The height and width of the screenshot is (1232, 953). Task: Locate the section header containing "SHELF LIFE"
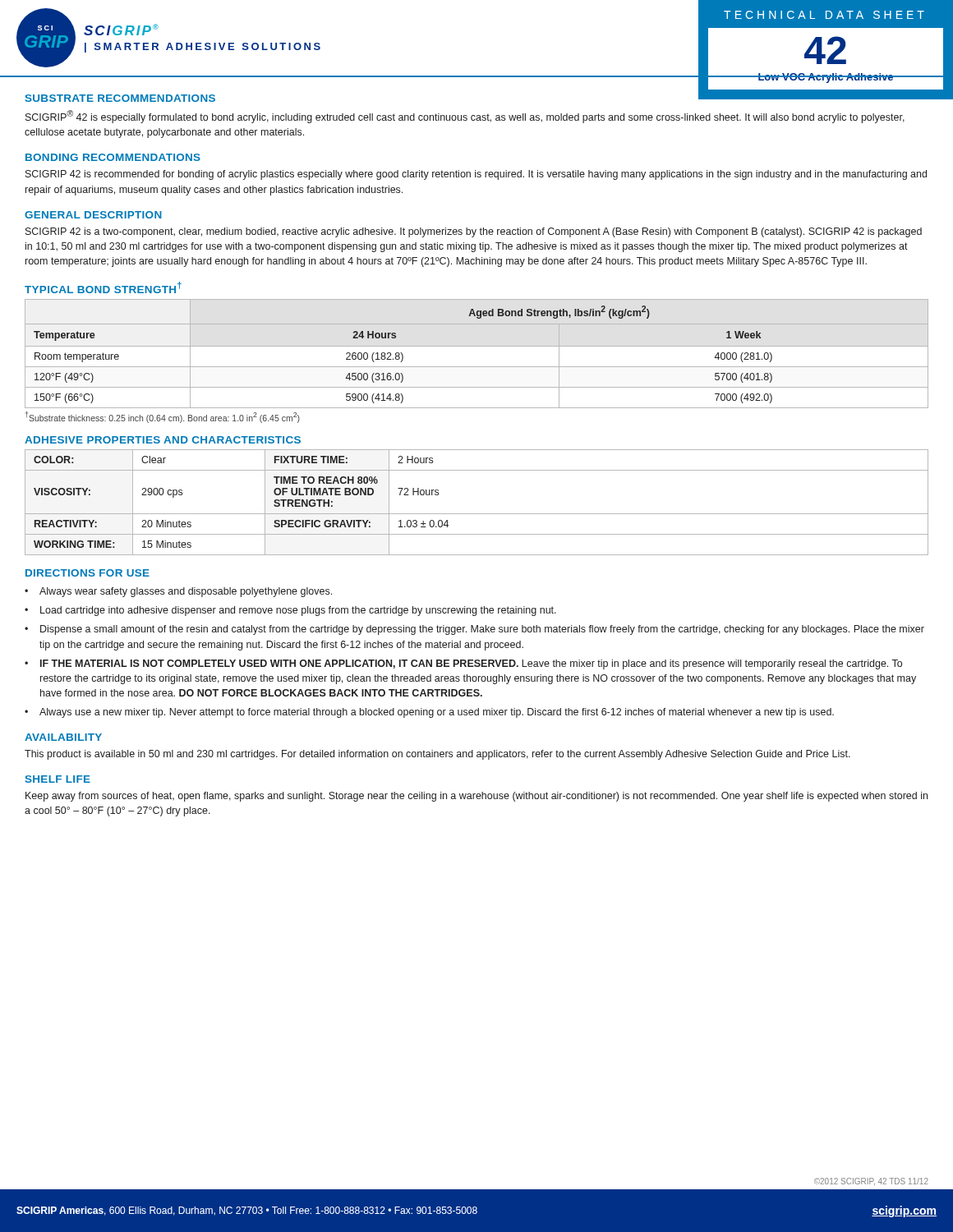[58, 779]
